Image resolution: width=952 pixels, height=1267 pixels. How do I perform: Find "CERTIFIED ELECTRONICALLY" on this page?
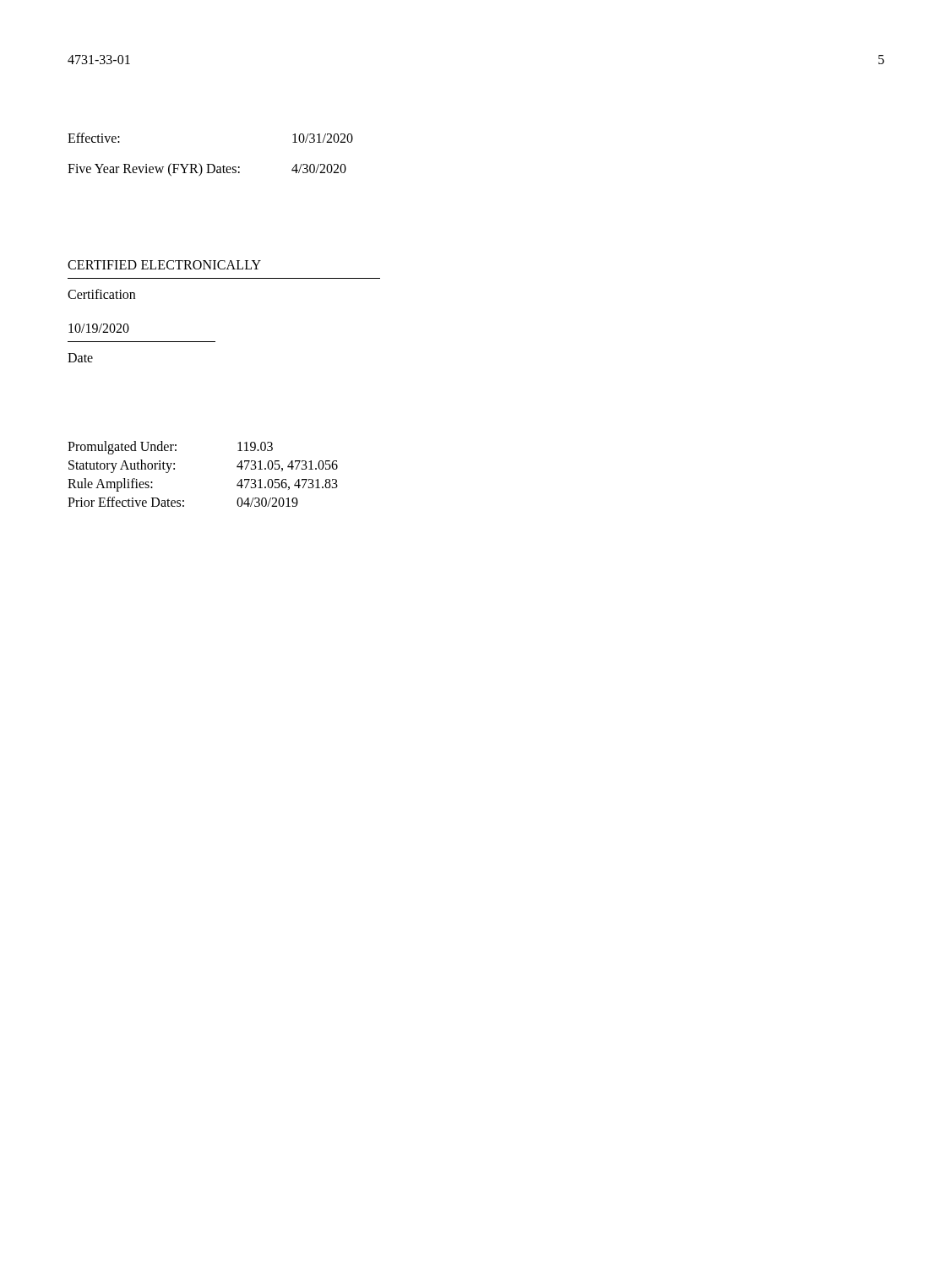coord(164,265)
